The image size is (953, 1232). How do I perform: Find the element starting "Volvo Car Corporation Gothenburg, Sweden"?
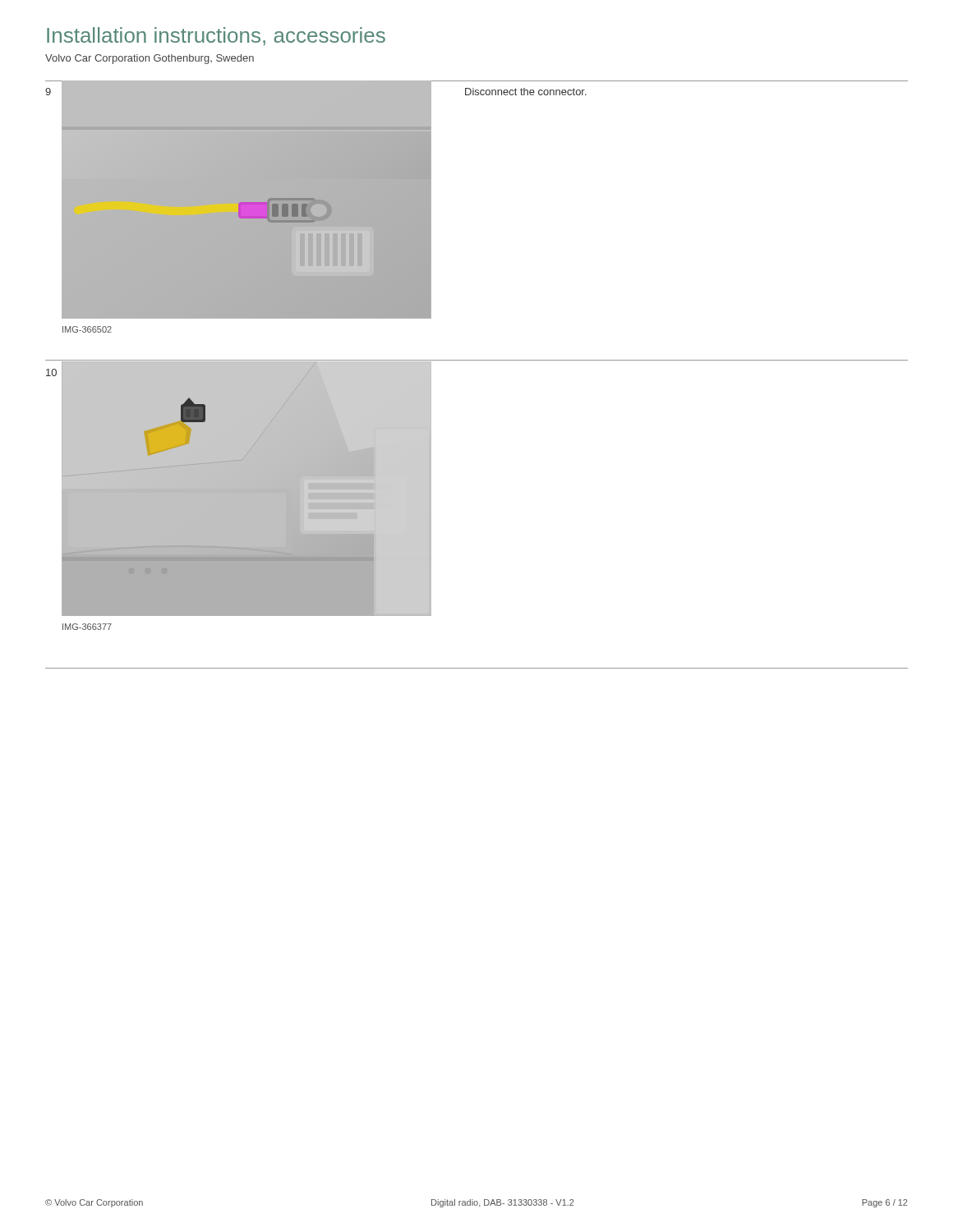click(150, 58)
